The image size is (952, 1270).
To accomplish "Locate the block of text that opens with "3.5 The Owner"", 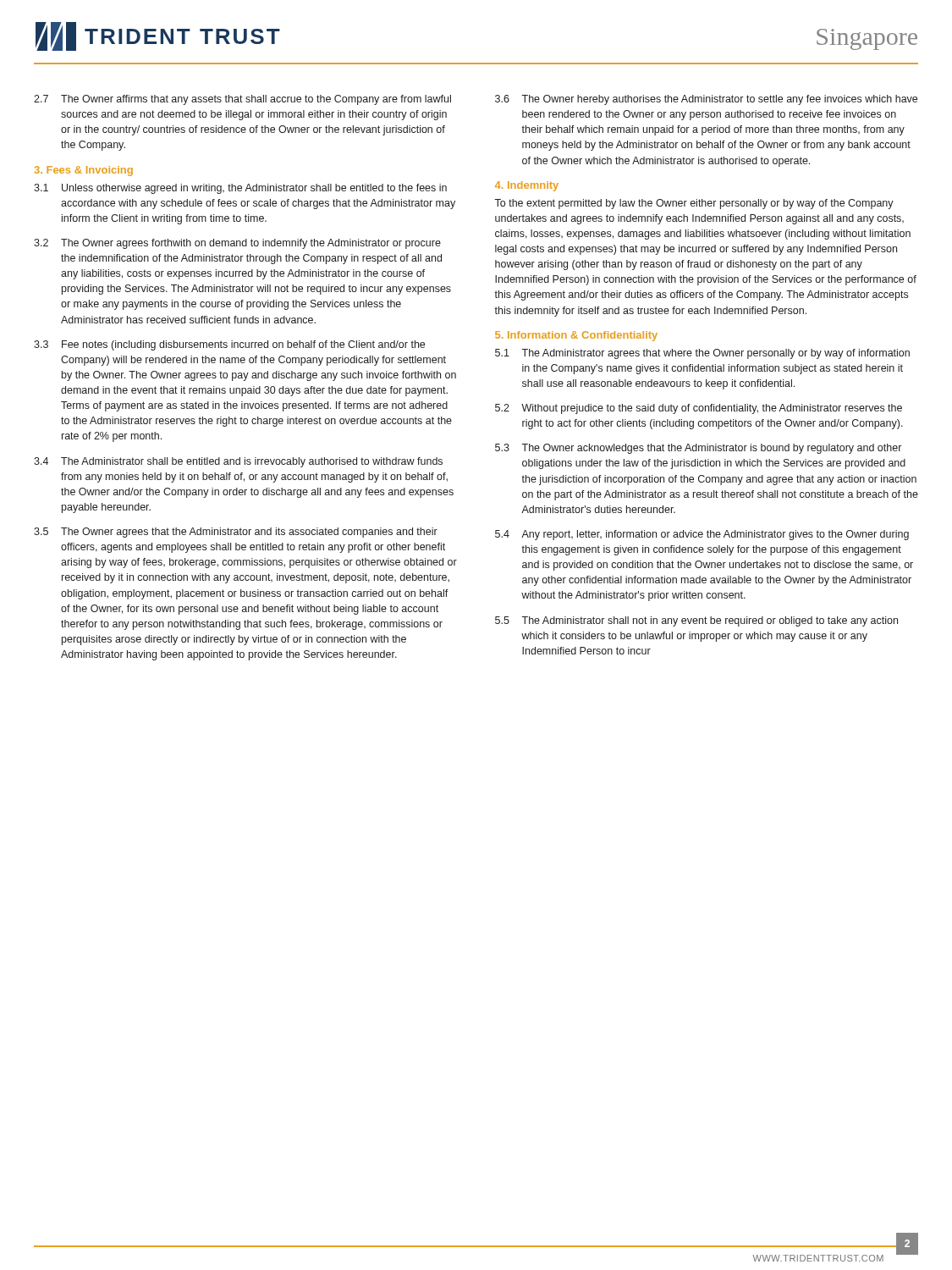I will click(x=246, y=593).
